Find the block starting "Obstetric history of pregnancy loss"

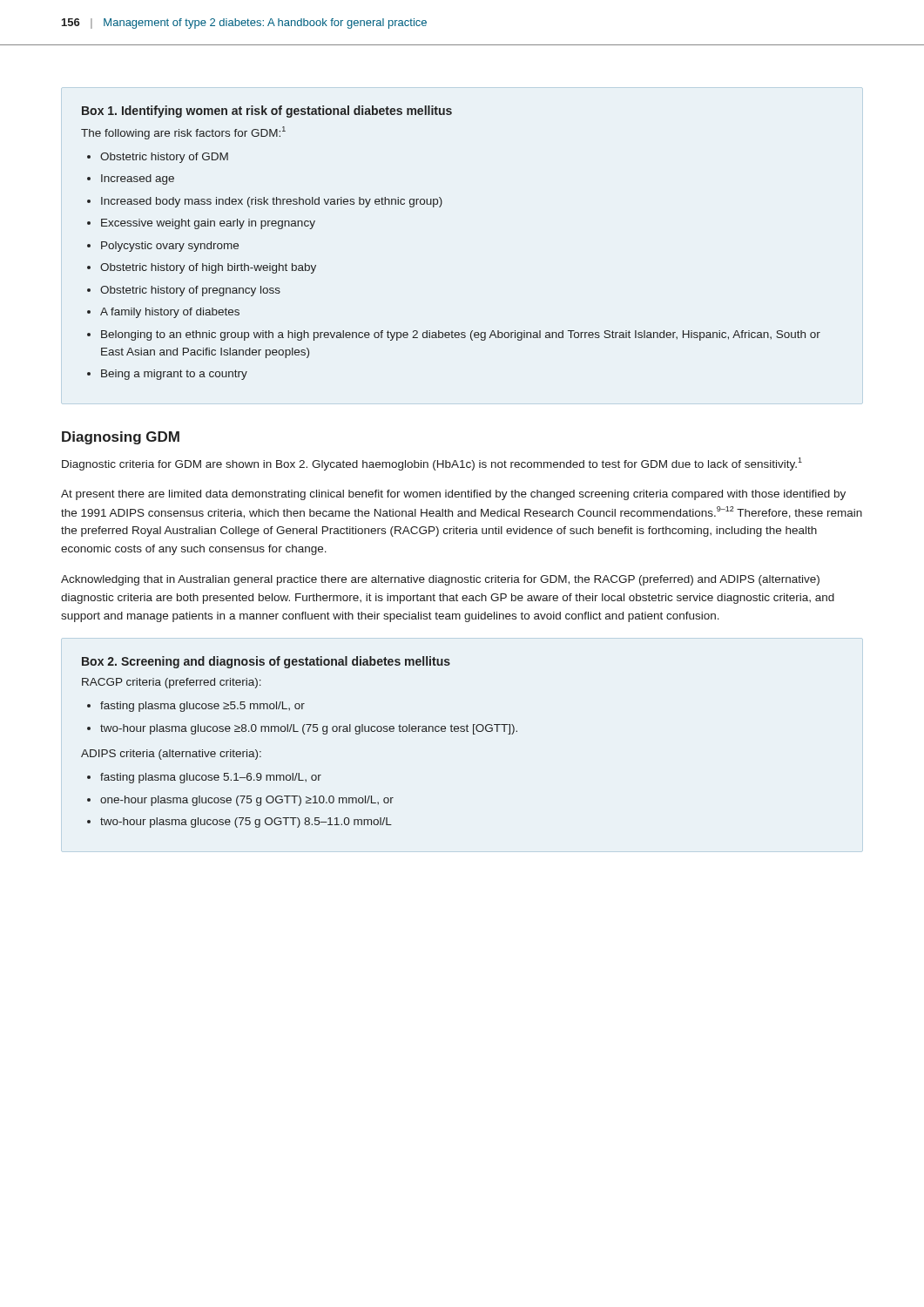coord(190,290)
